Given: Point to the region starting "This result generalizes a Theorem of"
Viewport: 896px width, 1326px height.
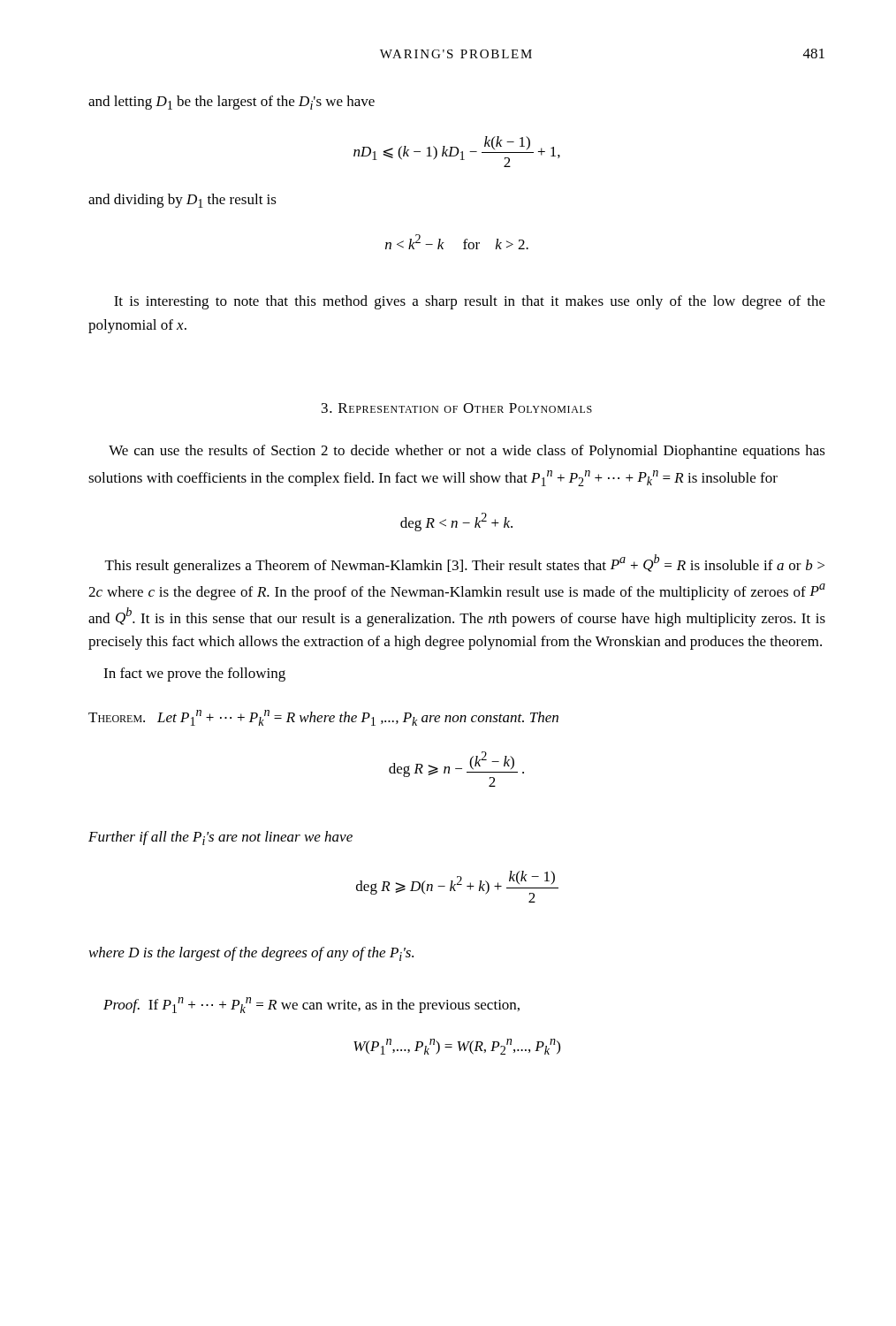Looking at the screenshot, I should pyautogui.click(x=457, y=601).
